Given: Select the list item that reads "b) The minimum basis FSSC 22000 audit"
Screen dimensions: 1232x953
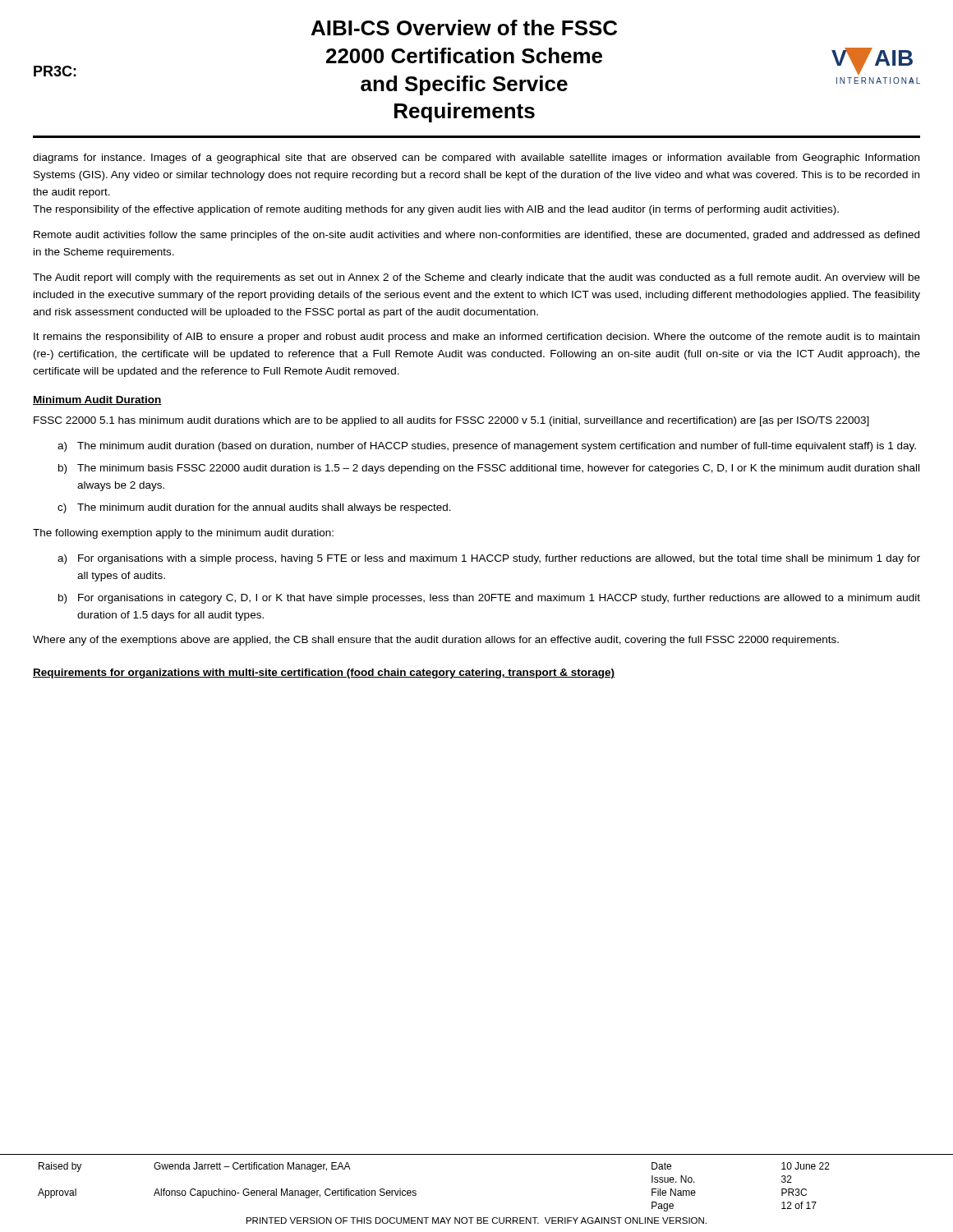Looking at the screenshot, I should point(489,477).
